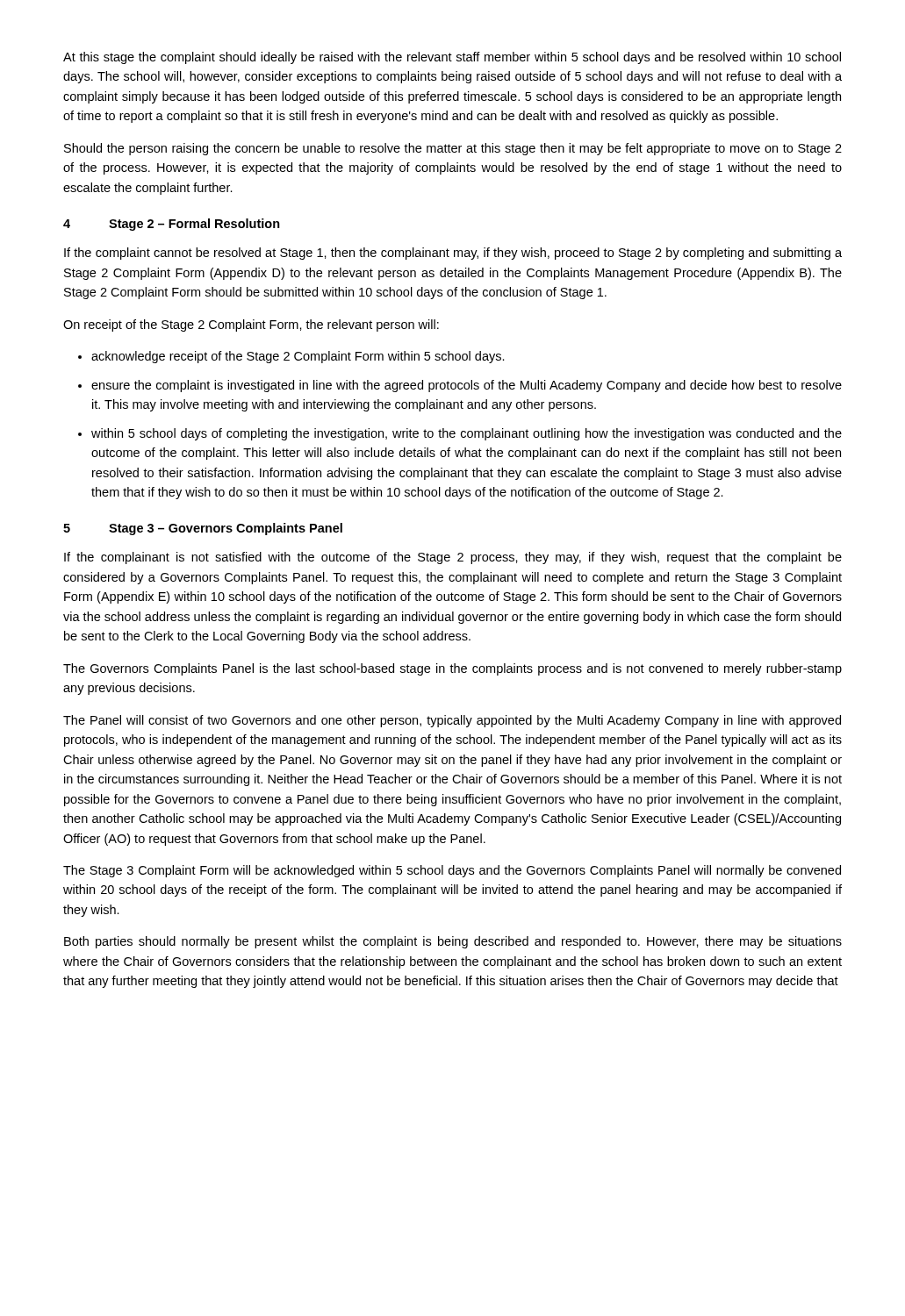Click on the passage starting "Should the person"
This screenshot has height=1316, width=905.
(x=452, y=168)
